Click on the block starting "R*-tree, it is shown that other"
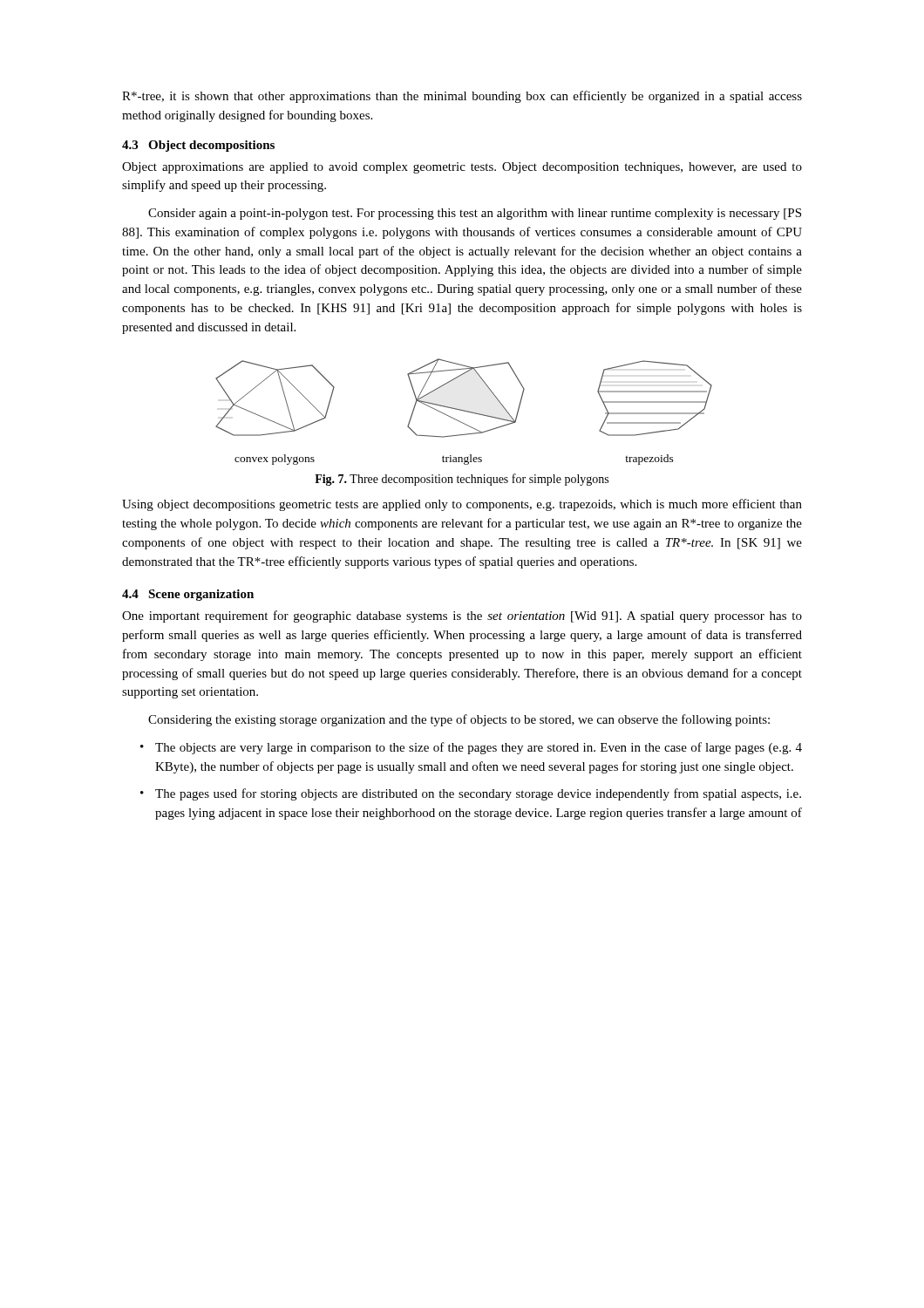The width and height of the screenshot is (924, 1308). pos(462,106)
